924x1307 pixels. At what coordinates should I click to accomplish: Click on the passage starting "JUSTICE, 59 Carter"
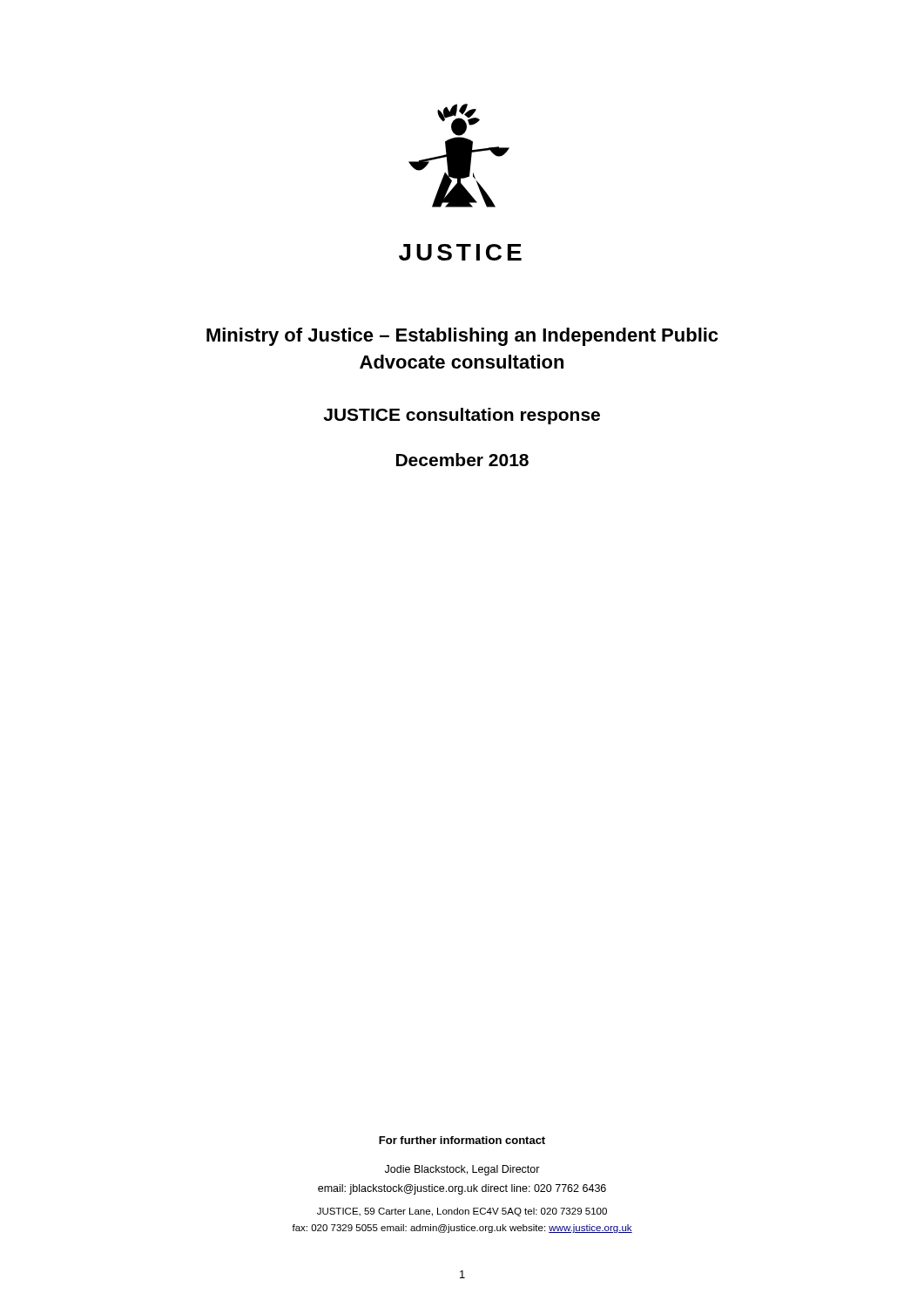click(462, 1220)
